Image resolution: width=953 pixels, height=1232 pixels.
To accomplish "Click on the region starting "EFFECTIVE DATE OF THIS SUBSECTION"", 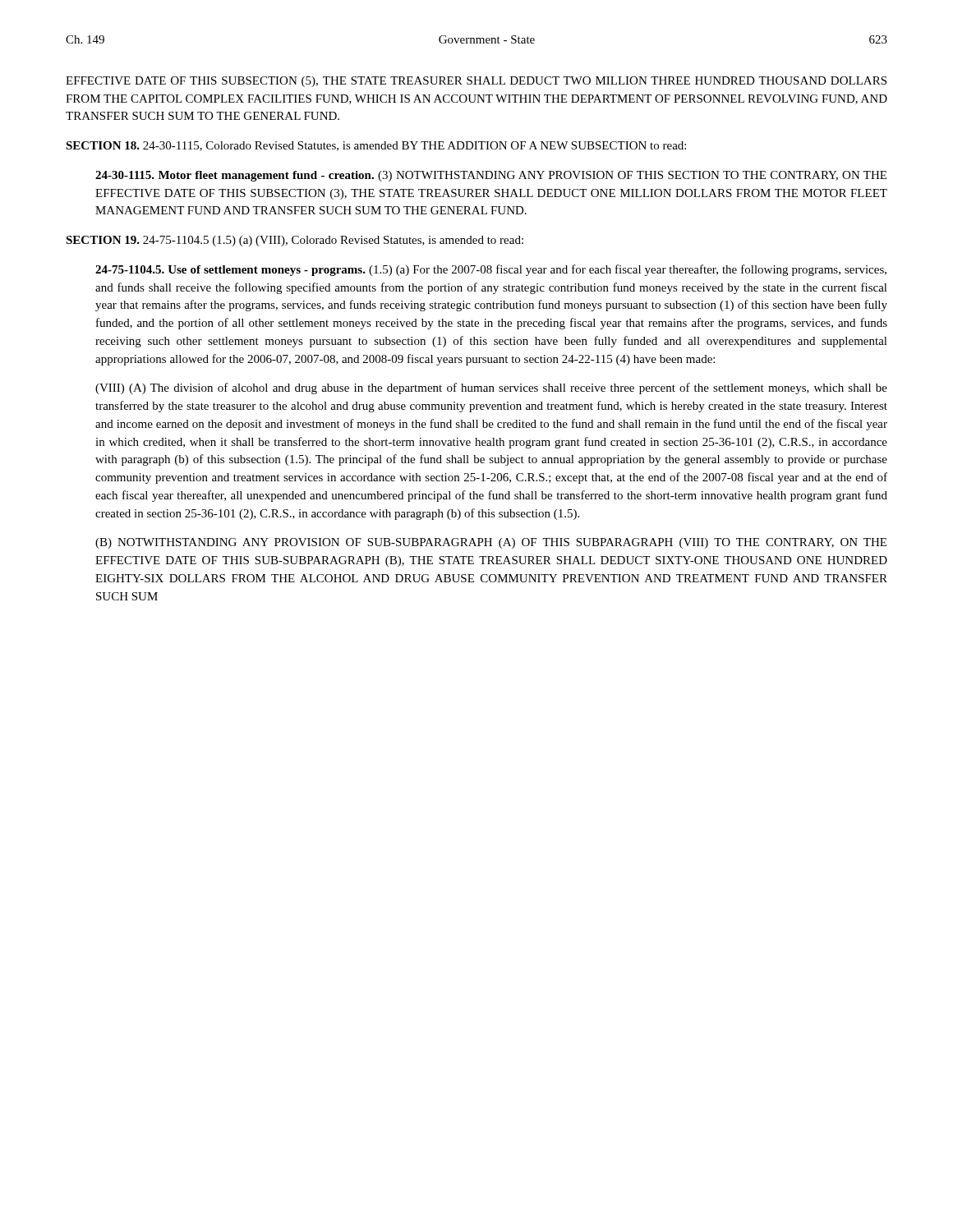I will point(476,99).
